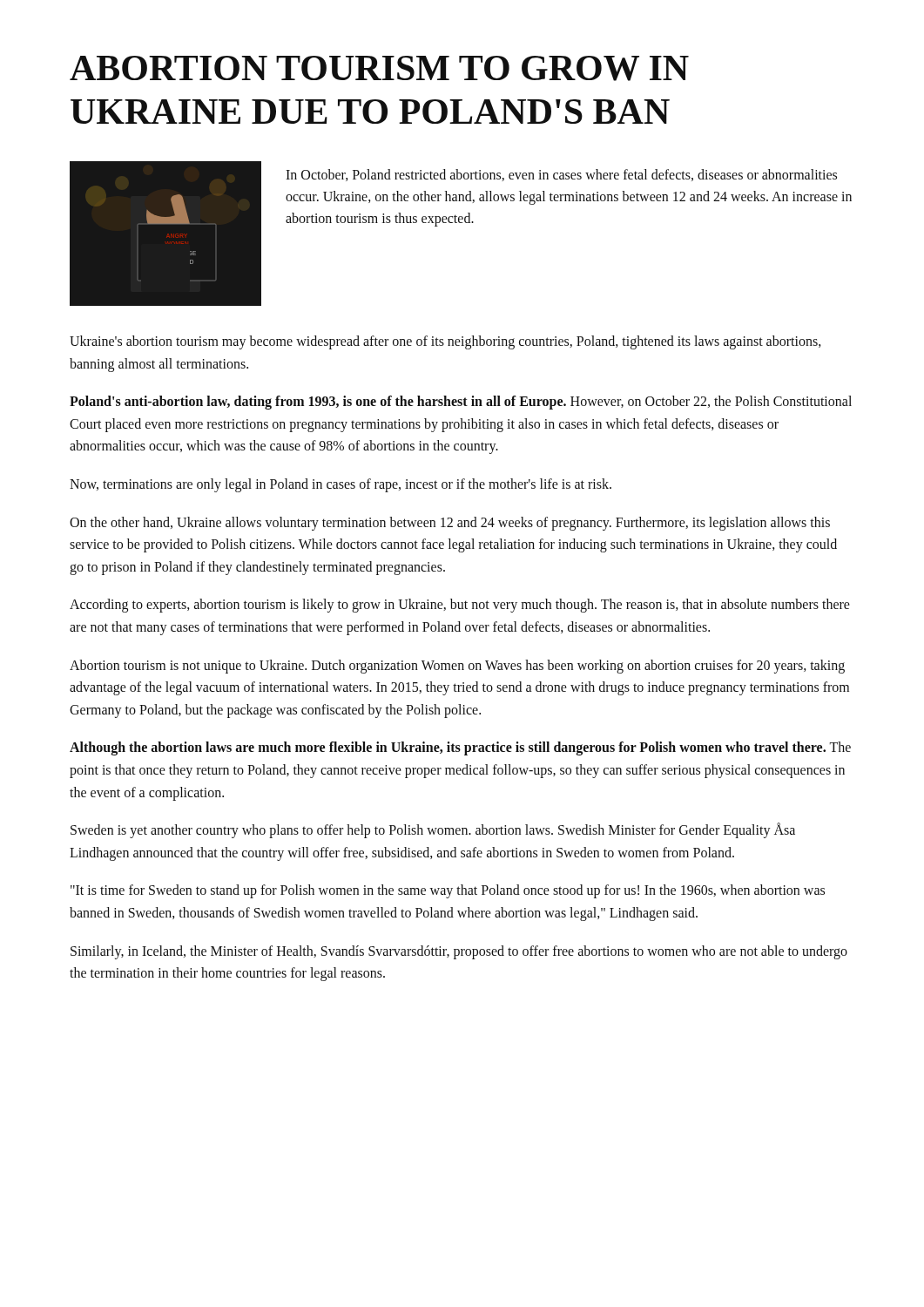Screen dimensions: 1307x924
Task: Find the region starting "On the other hand, Ukraine"
Action: pos(453,544)
